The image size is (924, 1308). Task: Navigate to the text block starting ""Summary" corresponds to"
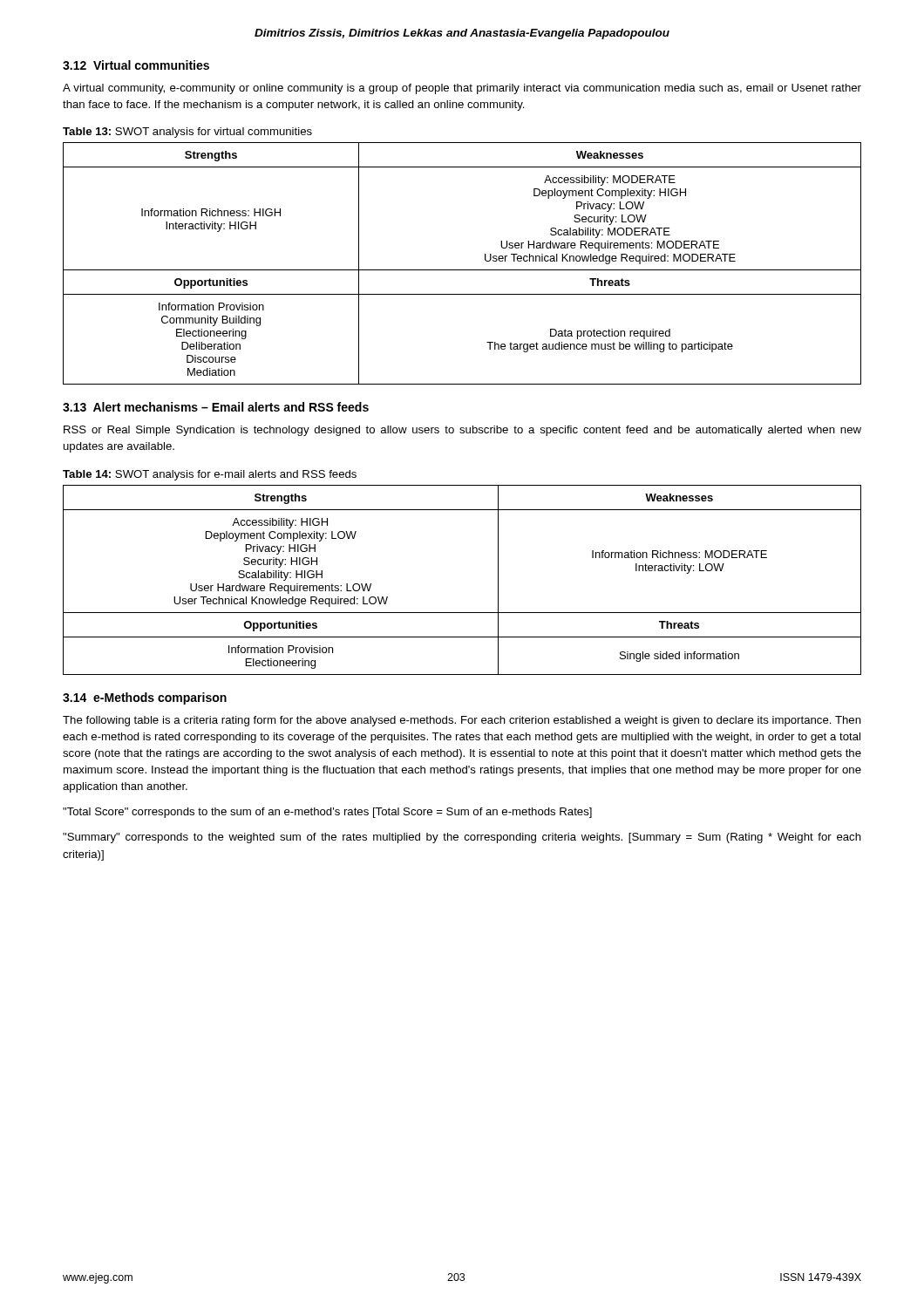(462, 845)
